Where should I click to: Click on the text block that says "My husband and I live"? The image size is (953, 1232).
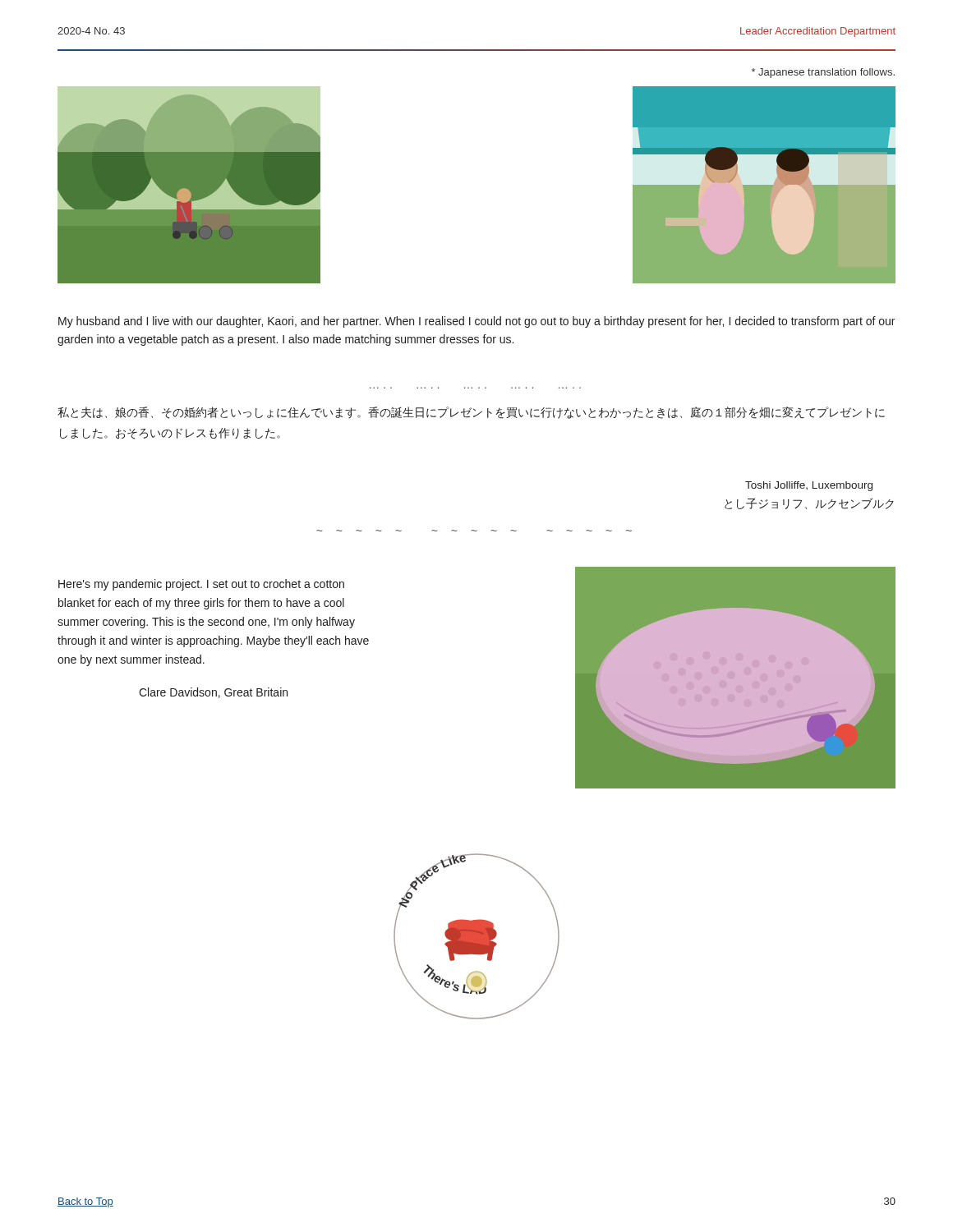coord(476,330)
